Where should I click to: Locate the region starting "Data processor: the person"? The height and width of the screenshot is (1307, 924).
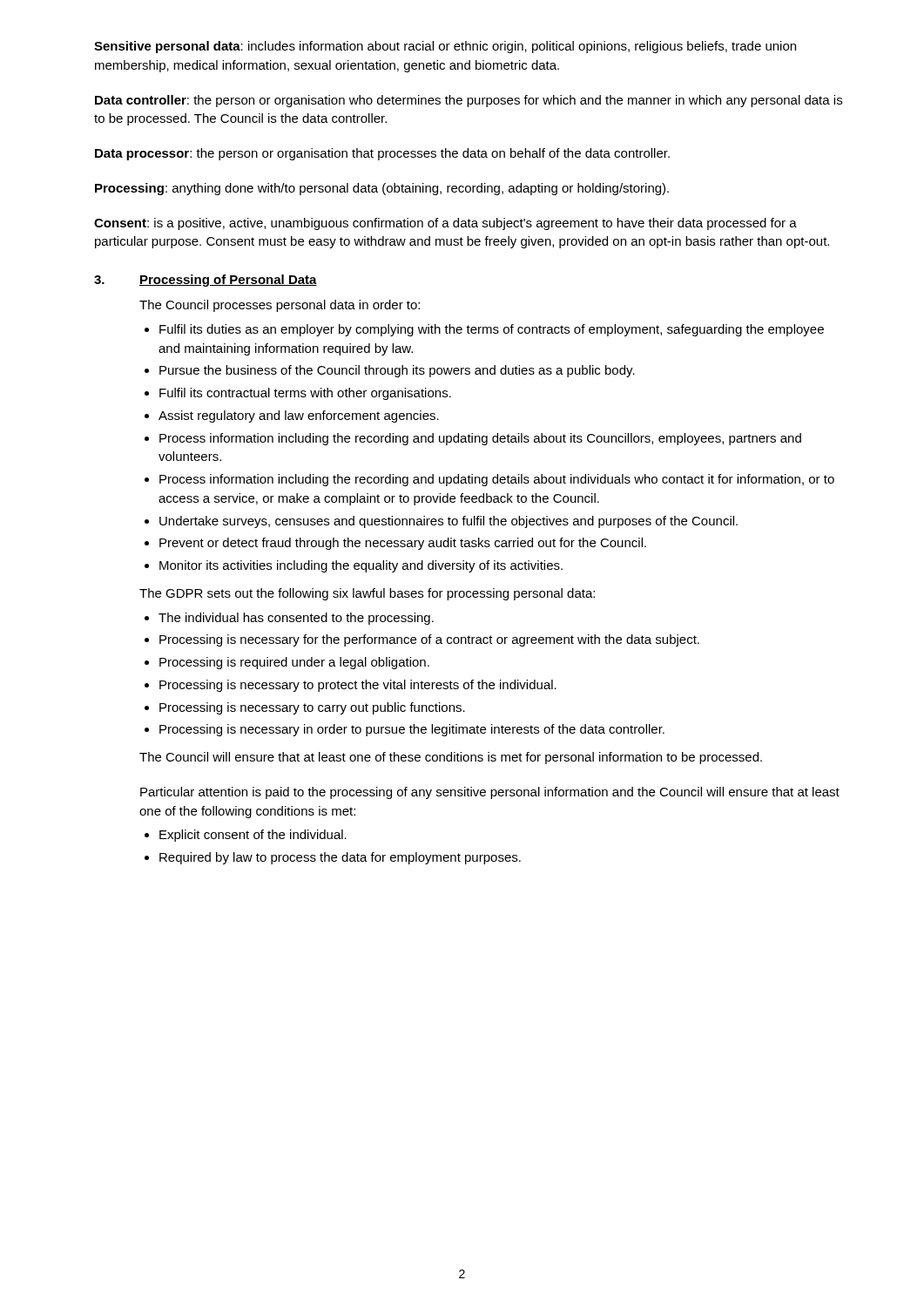(382, 153)
